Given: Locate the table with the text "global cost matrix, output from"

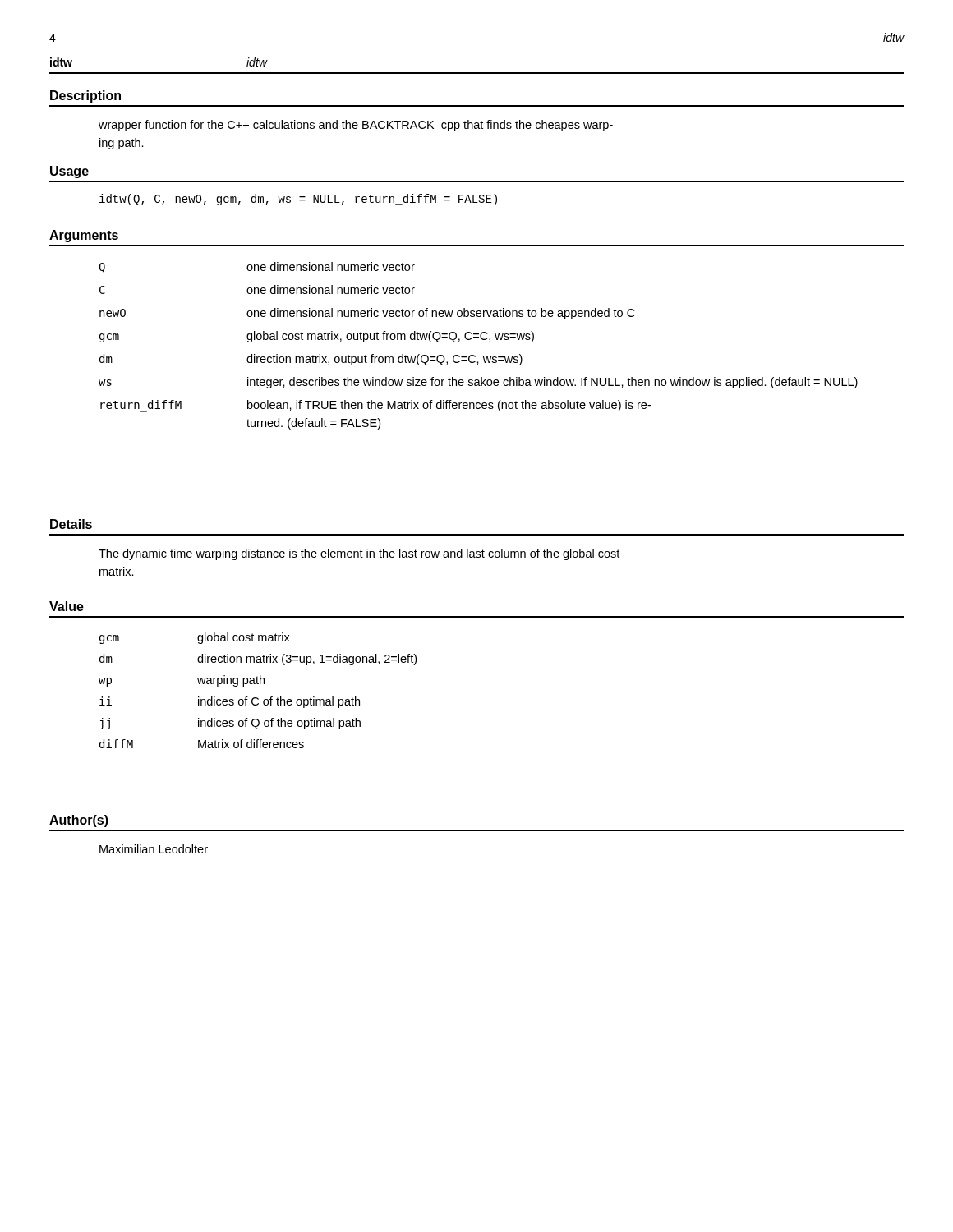Looking at the screenshot, I should click(x=501, y=346).
